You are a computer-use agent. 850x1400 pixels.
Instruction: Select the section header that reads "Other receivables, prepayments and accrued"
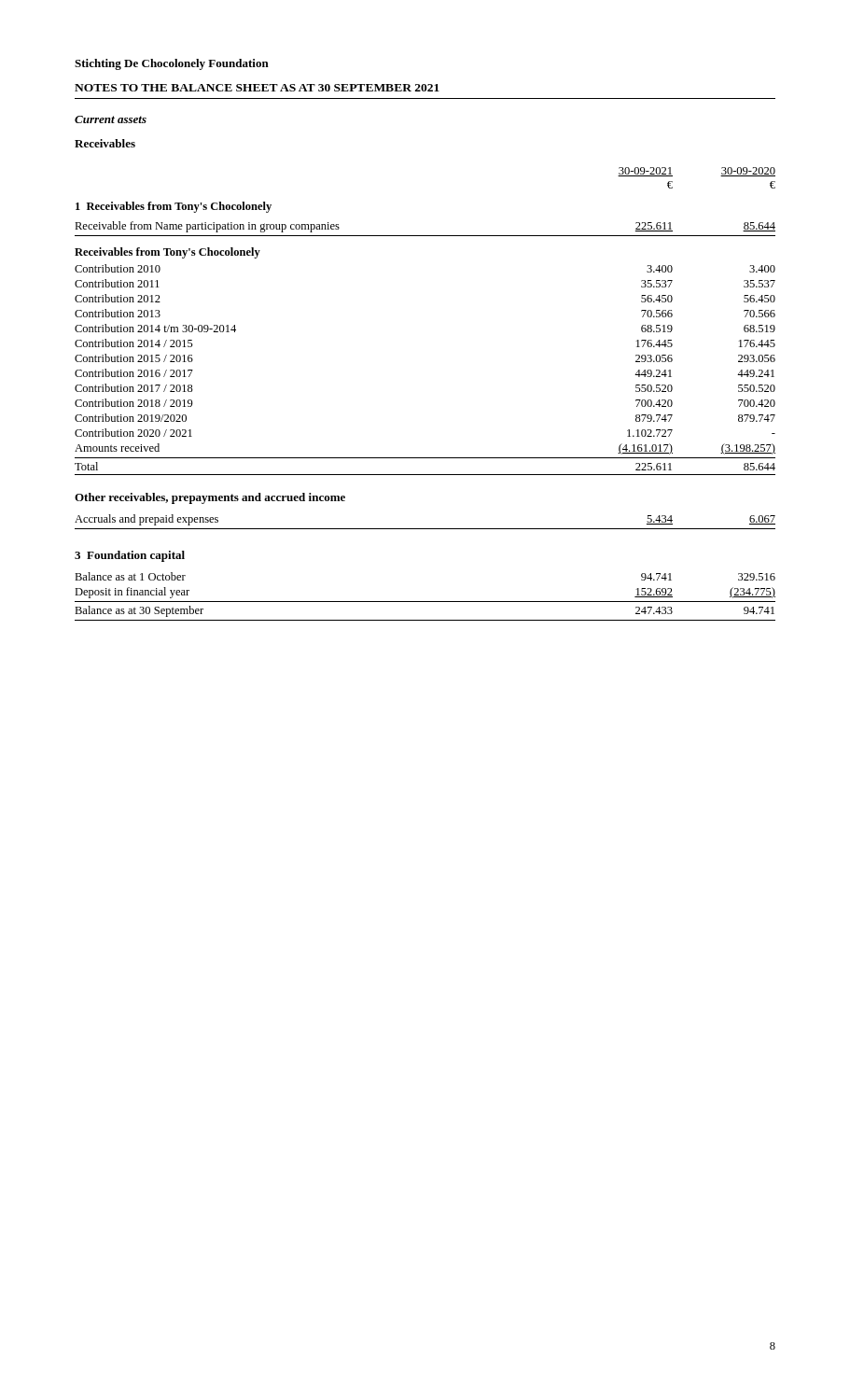210,497
